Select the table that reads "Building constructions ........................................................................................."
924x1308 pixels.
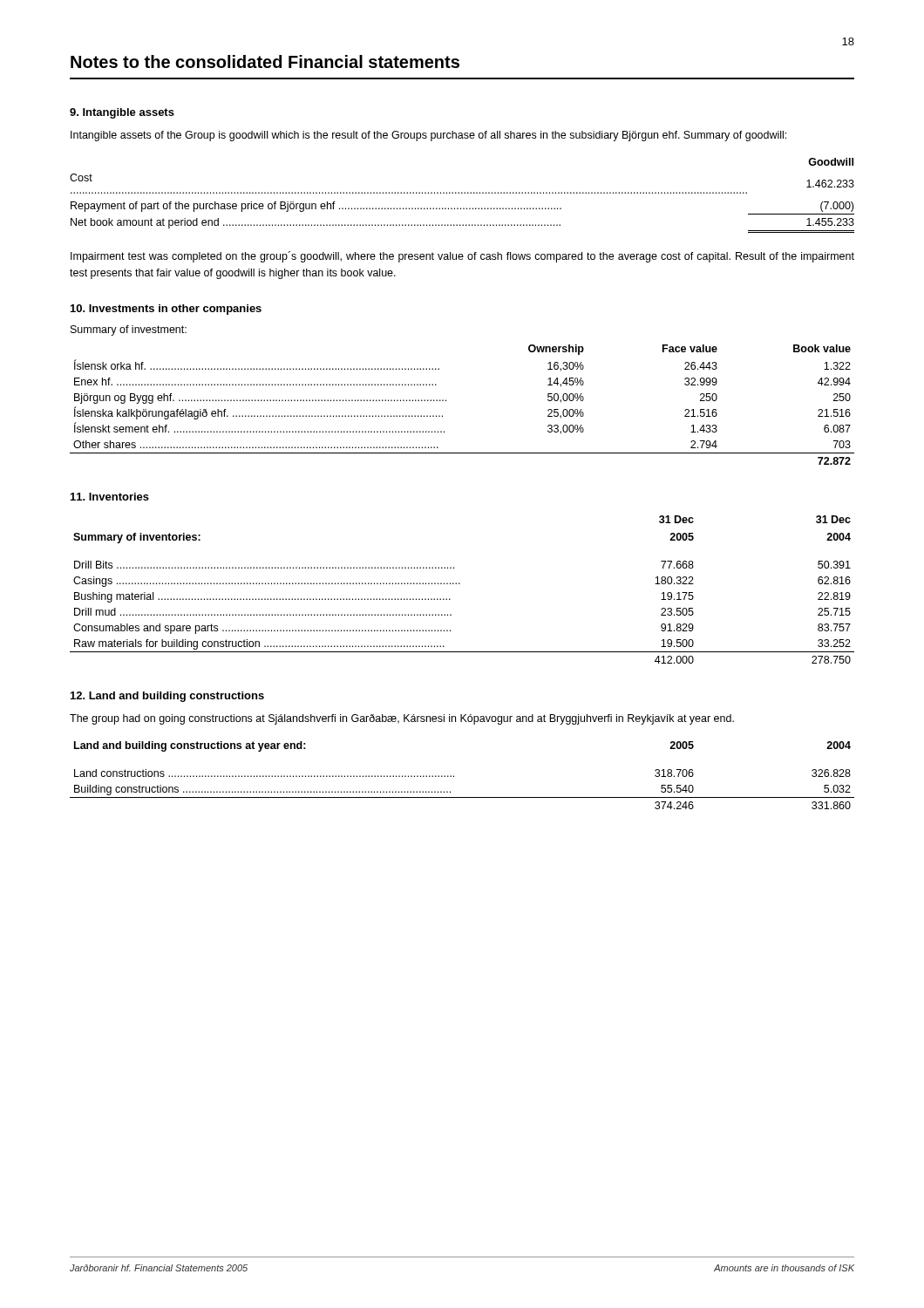(462, 776)
